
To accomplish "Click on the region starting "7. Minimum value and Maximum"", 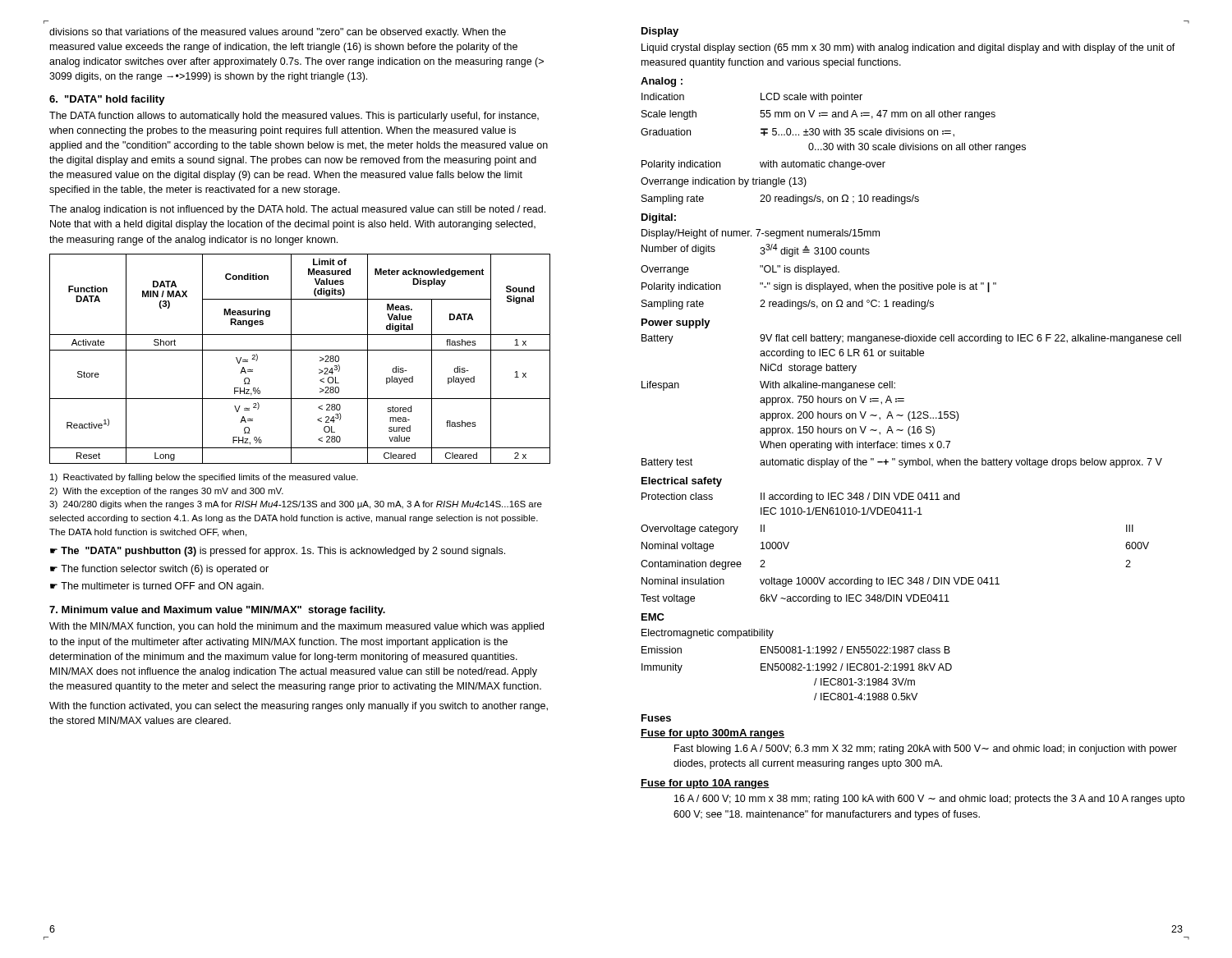I will pyautogui.click(x=217, y=610).
